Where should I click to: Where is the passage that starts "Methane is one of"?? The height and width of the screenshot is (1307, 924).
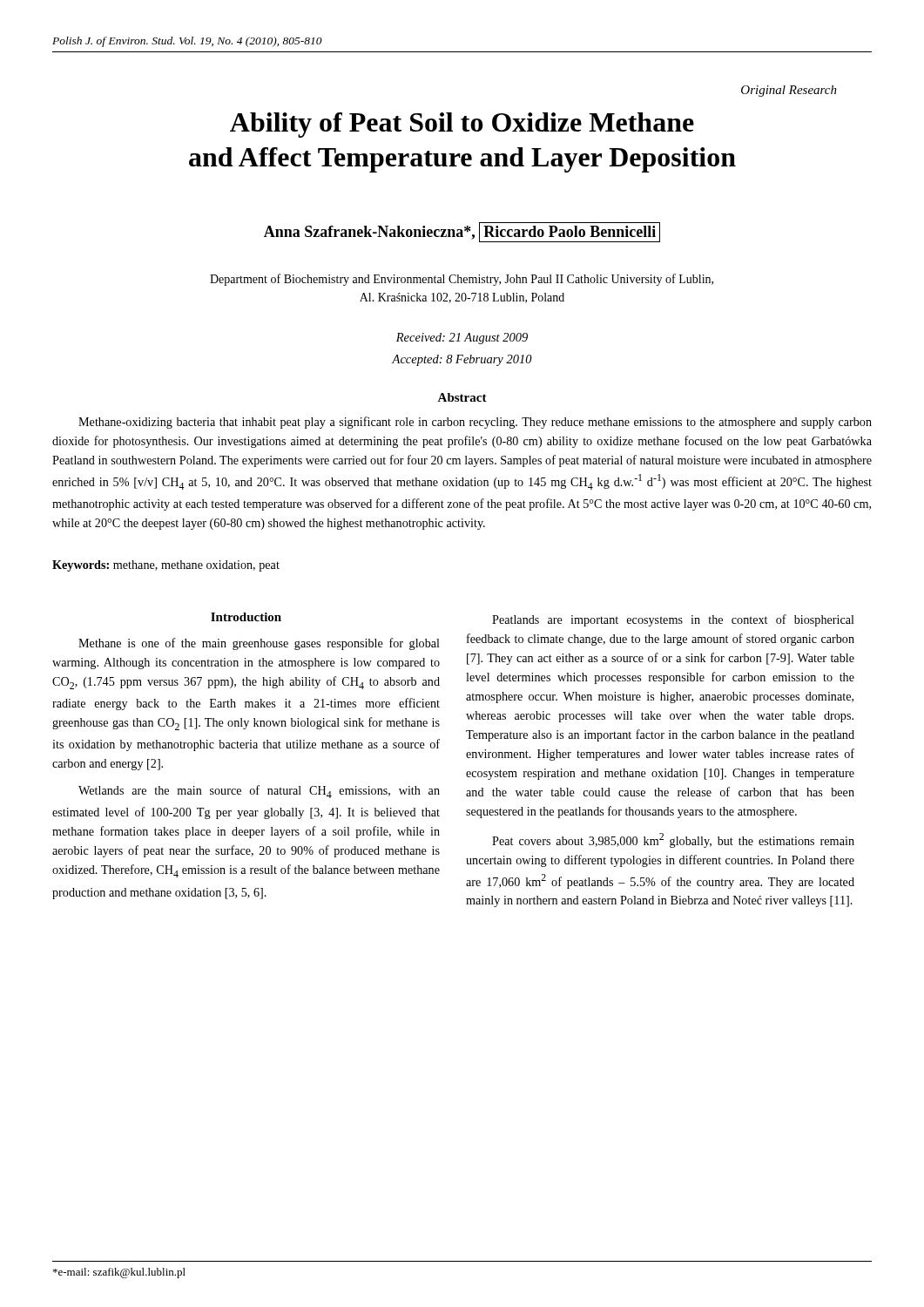coord(259,644)
